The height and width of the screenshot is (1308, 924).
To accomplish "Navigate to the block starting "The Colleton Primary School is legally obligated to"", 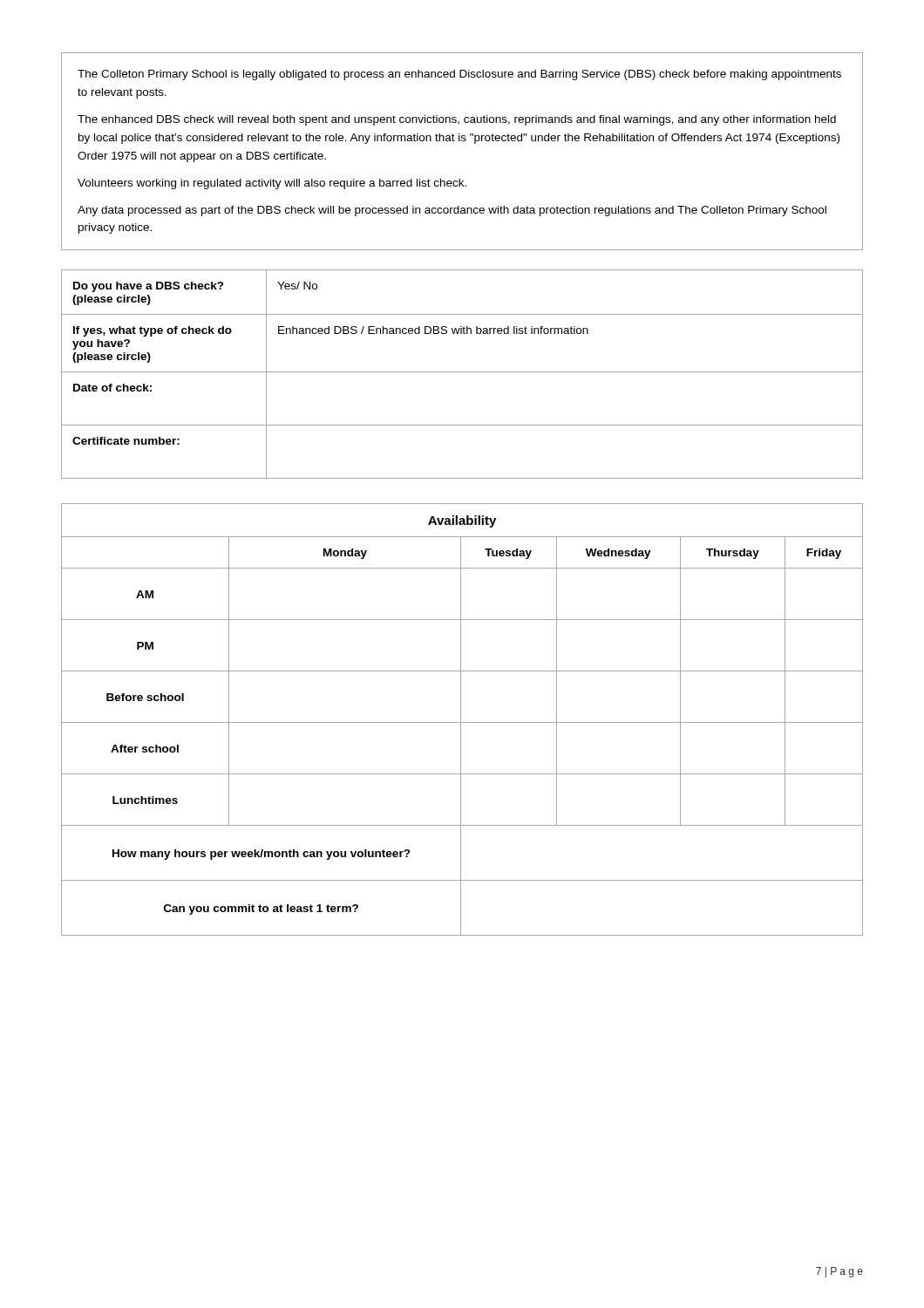I will click(x=462, y=151).
